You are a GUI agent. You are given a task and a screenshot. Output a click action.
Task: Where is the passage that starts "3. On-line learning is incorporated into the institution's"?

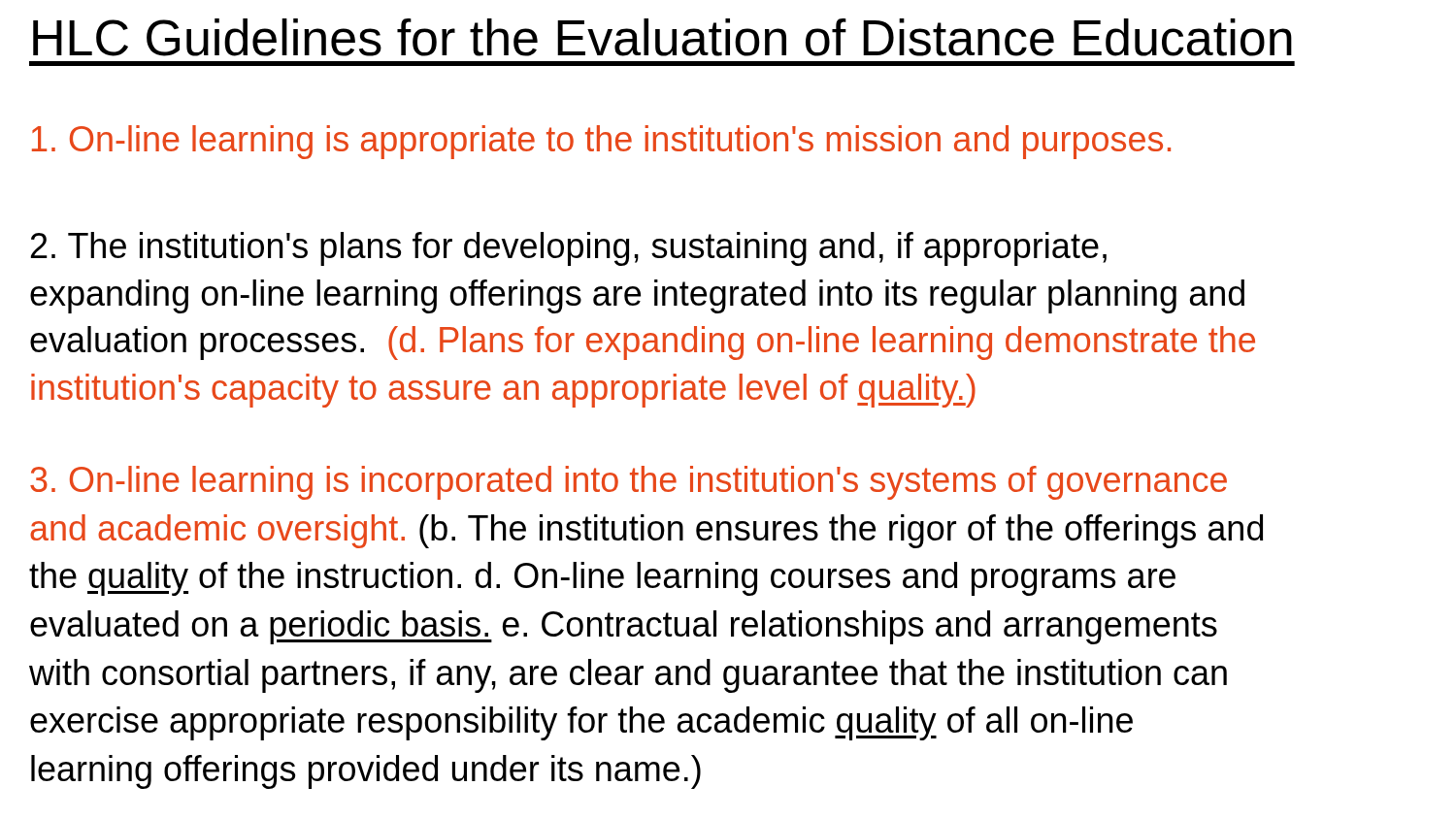coord(647,624)
